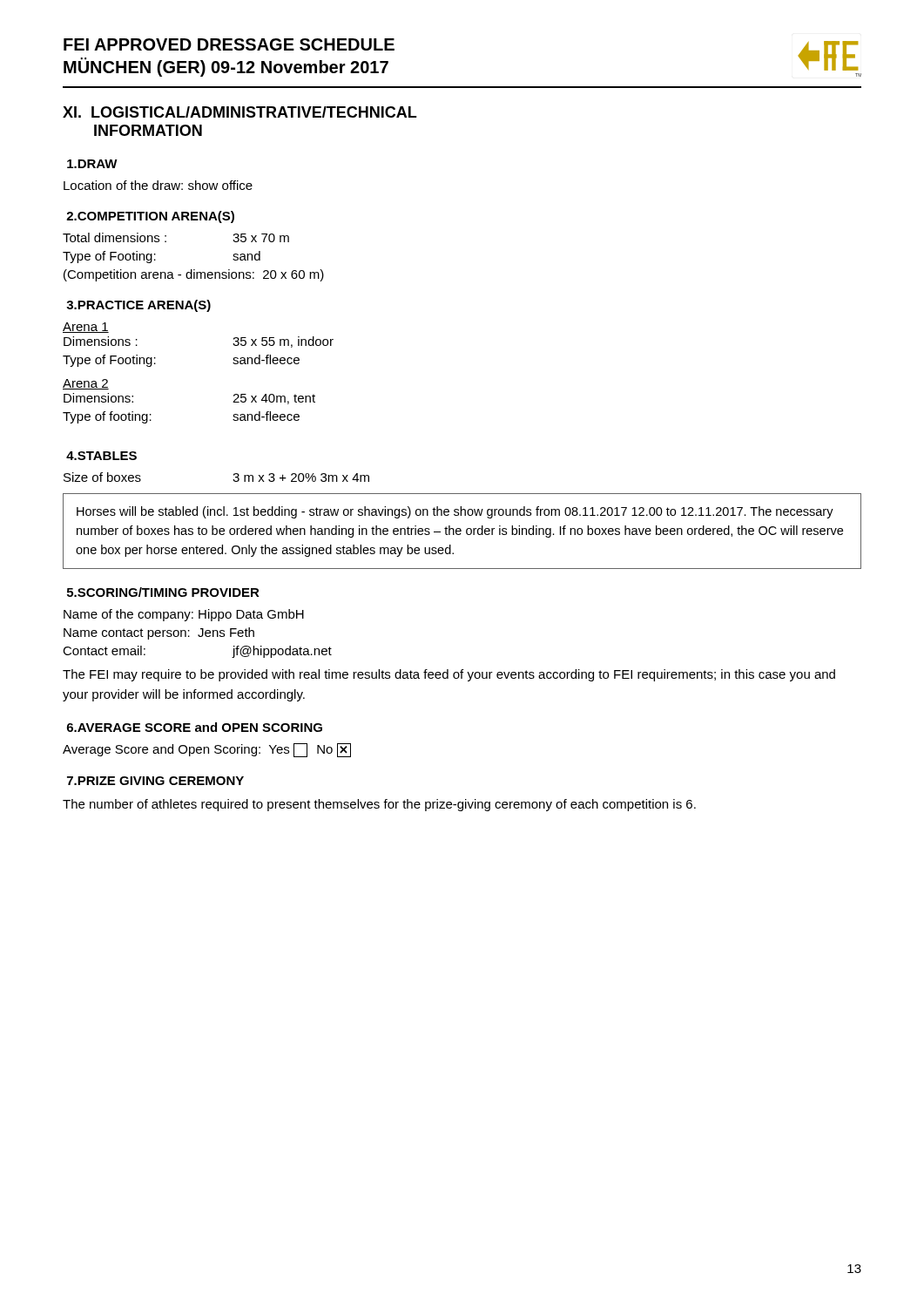Click on the block starting "The FEI may require to be"
The image size is (924, 1307).
click(x=449, y=684)
